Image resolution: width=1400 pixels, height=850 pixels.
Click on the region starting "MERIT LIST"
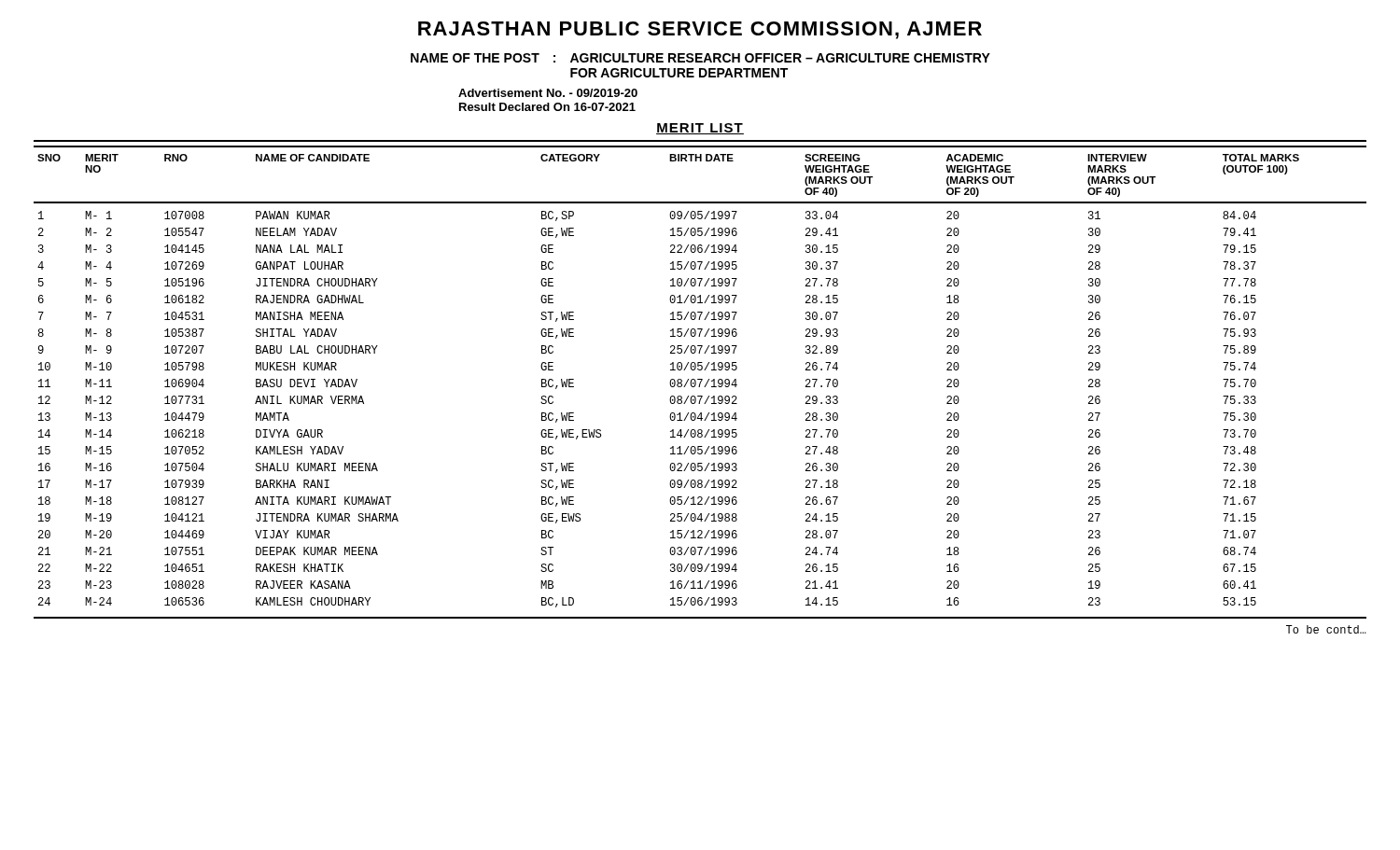click(x=700, y=127)
